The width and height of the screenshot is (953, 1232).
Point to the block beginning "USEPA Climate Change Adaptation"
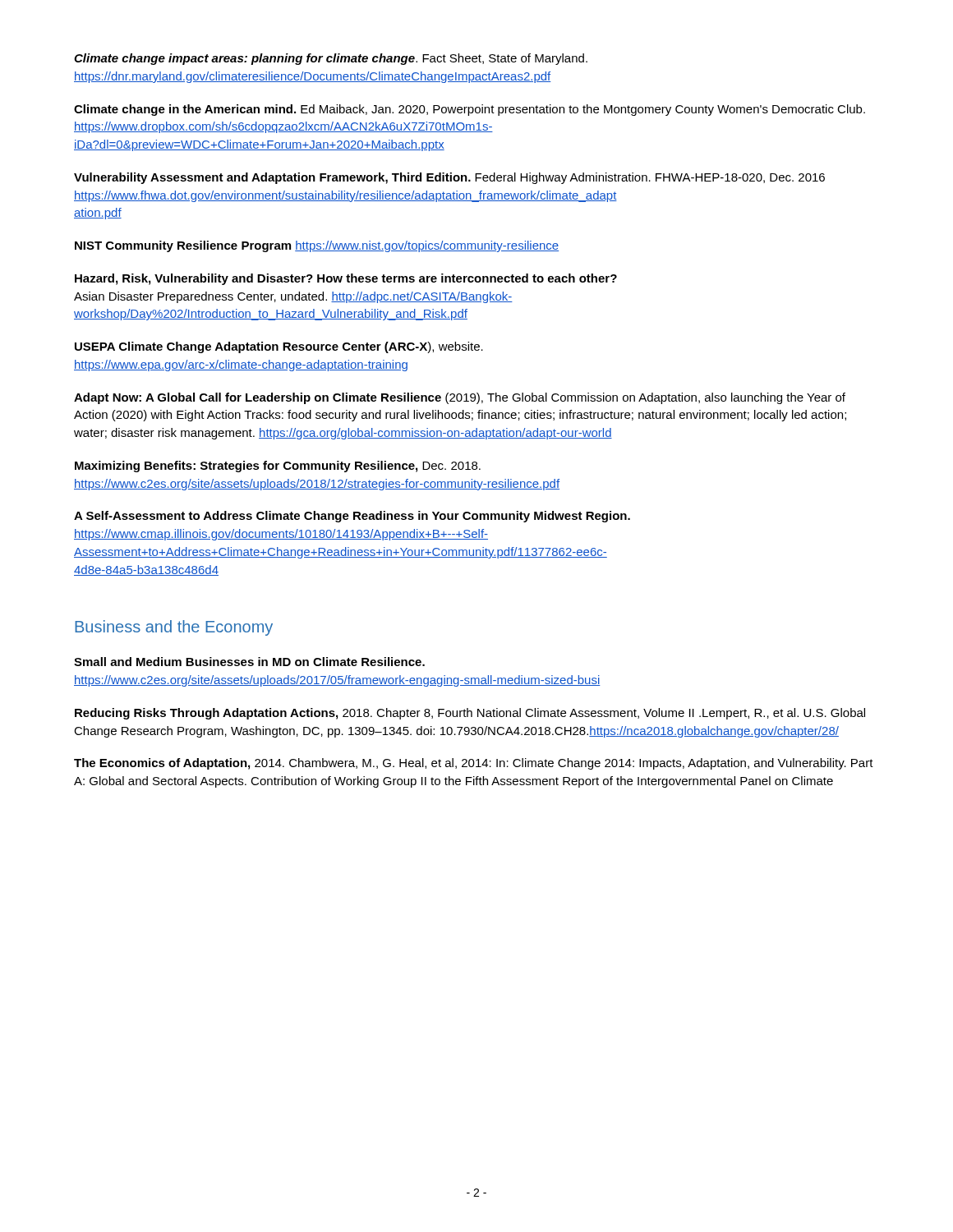coord(279,355)
